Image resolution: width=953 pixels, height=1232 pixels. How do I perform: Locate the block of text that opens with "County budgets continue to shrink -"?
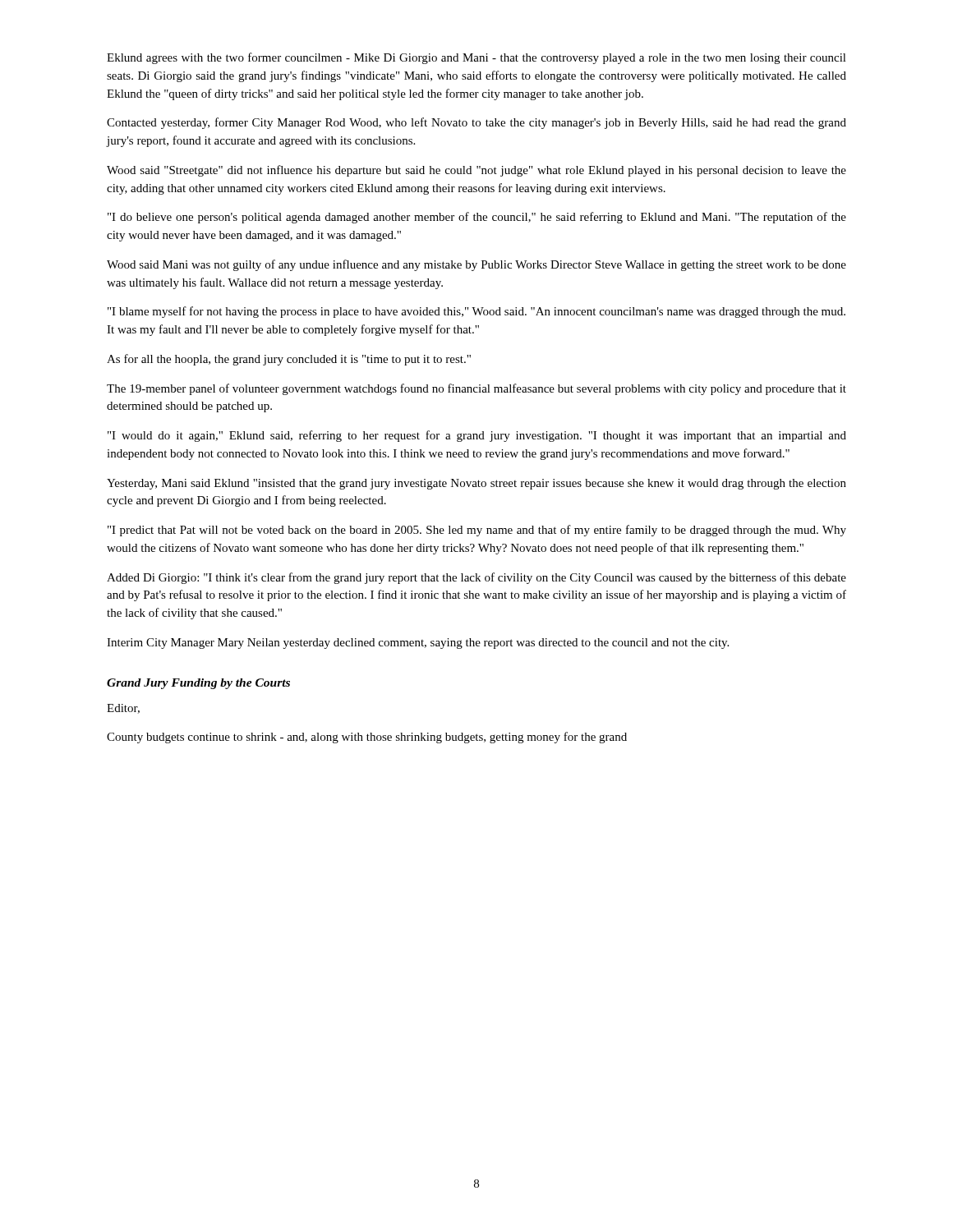[367, 737]
